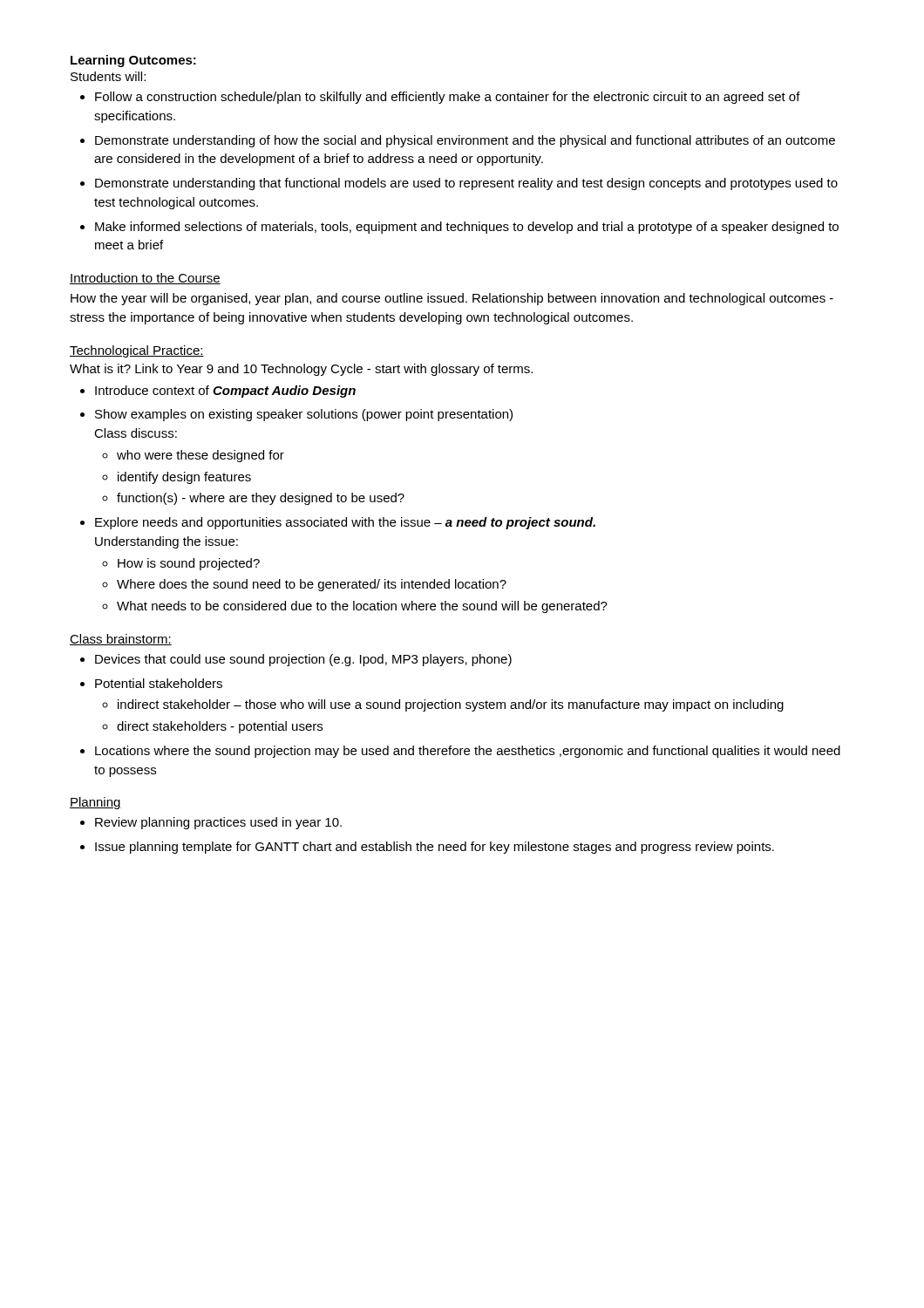Locate the text starting "Follow a construction"

pyautogui.click(x=474, y=106)
